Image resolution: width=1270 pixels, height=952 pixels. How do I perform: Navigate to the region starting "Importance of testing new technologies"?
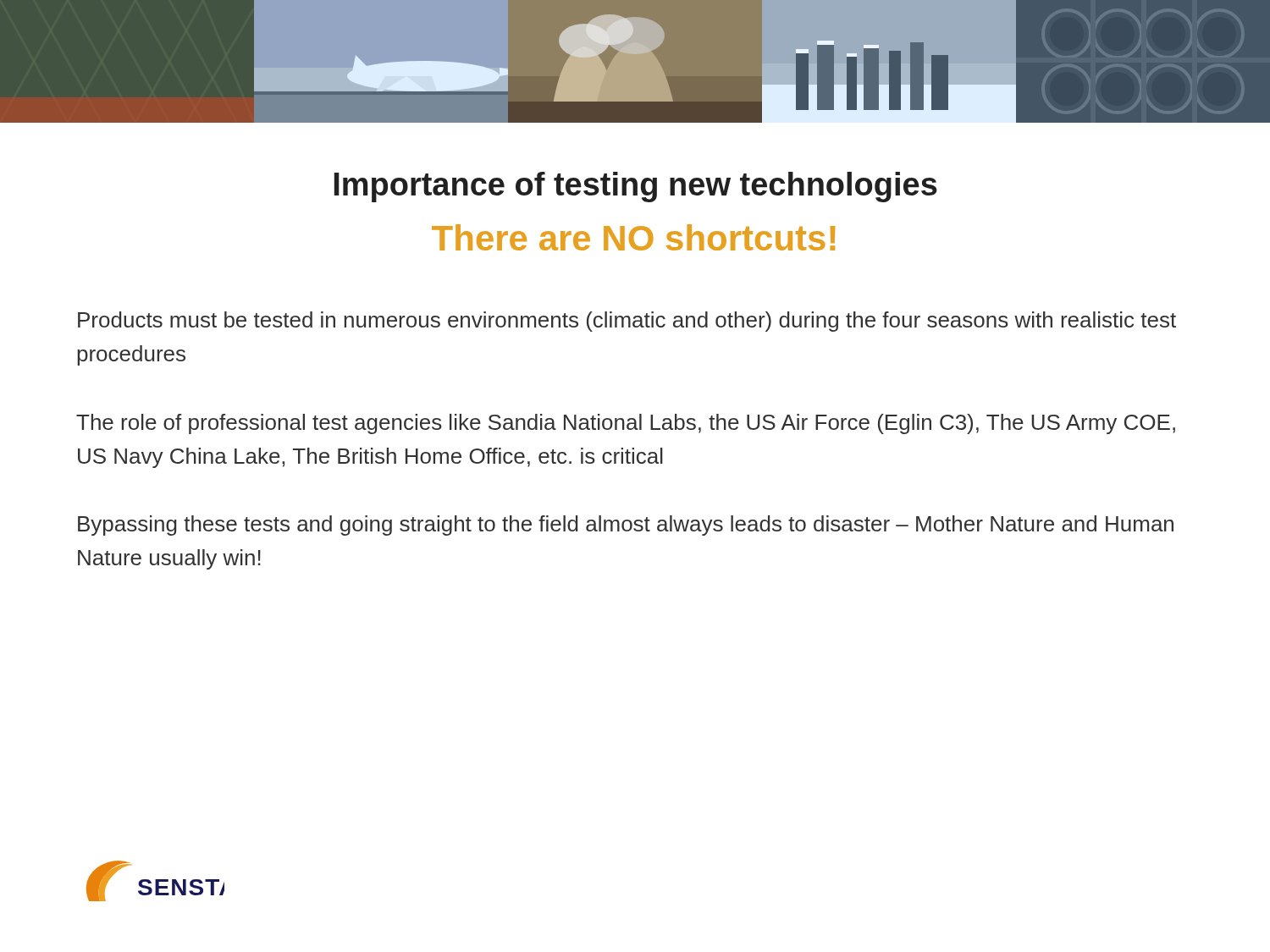635,184
